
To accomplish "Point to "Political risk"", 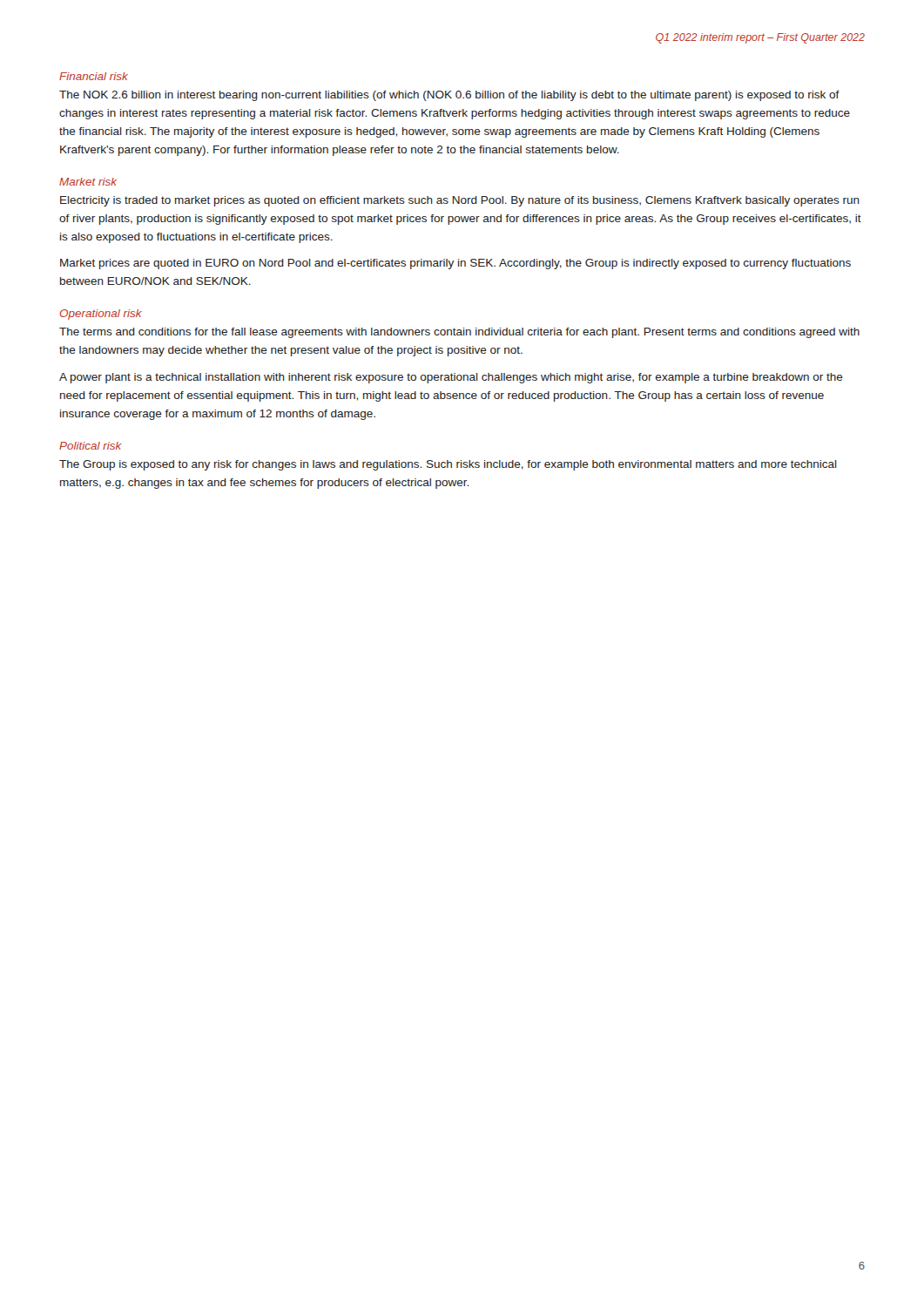I will (x=90, y=446).
